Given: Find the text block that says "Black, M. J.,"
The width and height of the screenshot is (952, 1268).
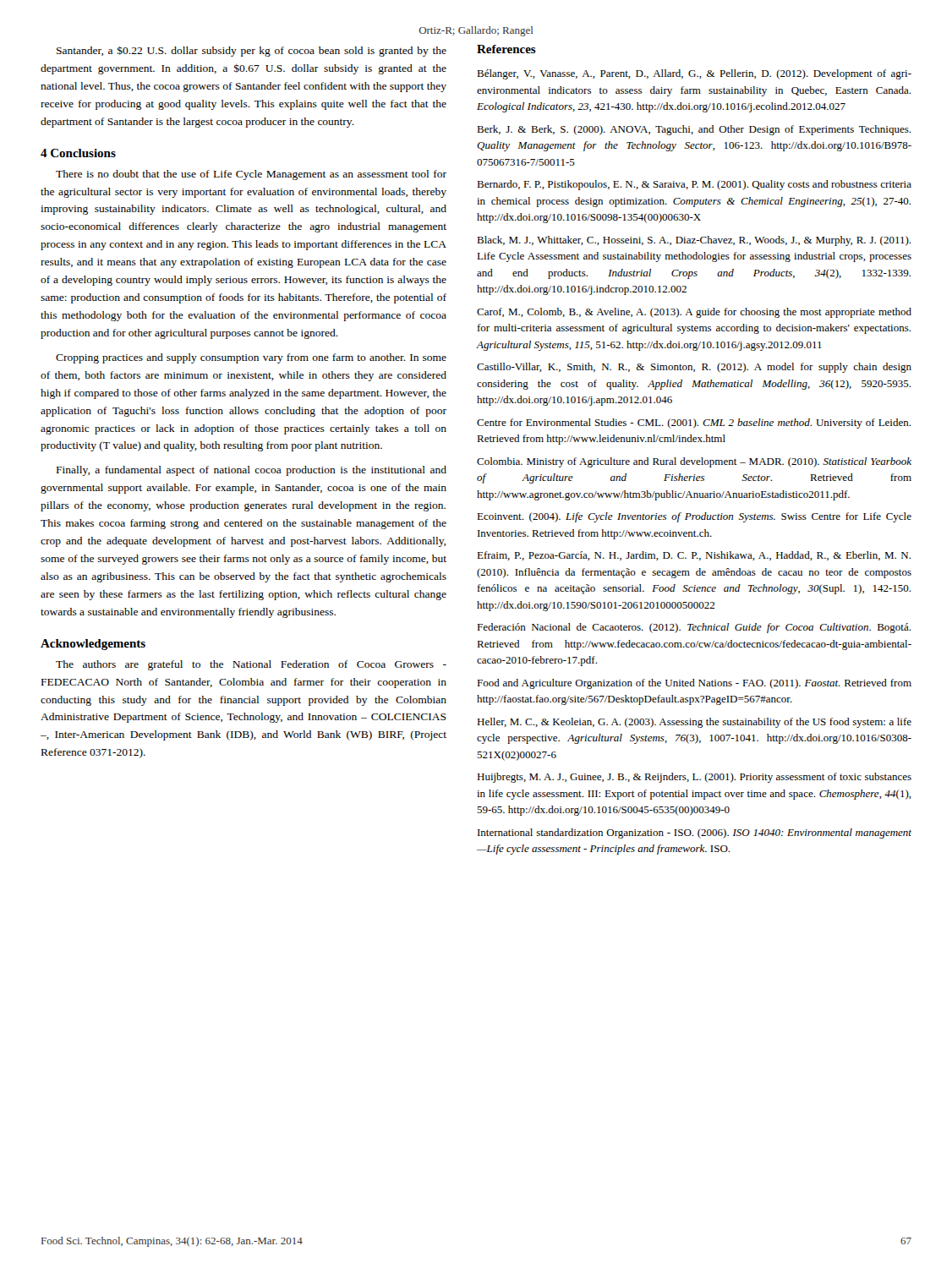Looking at the screenshot, I should click(x=694, y=264).
